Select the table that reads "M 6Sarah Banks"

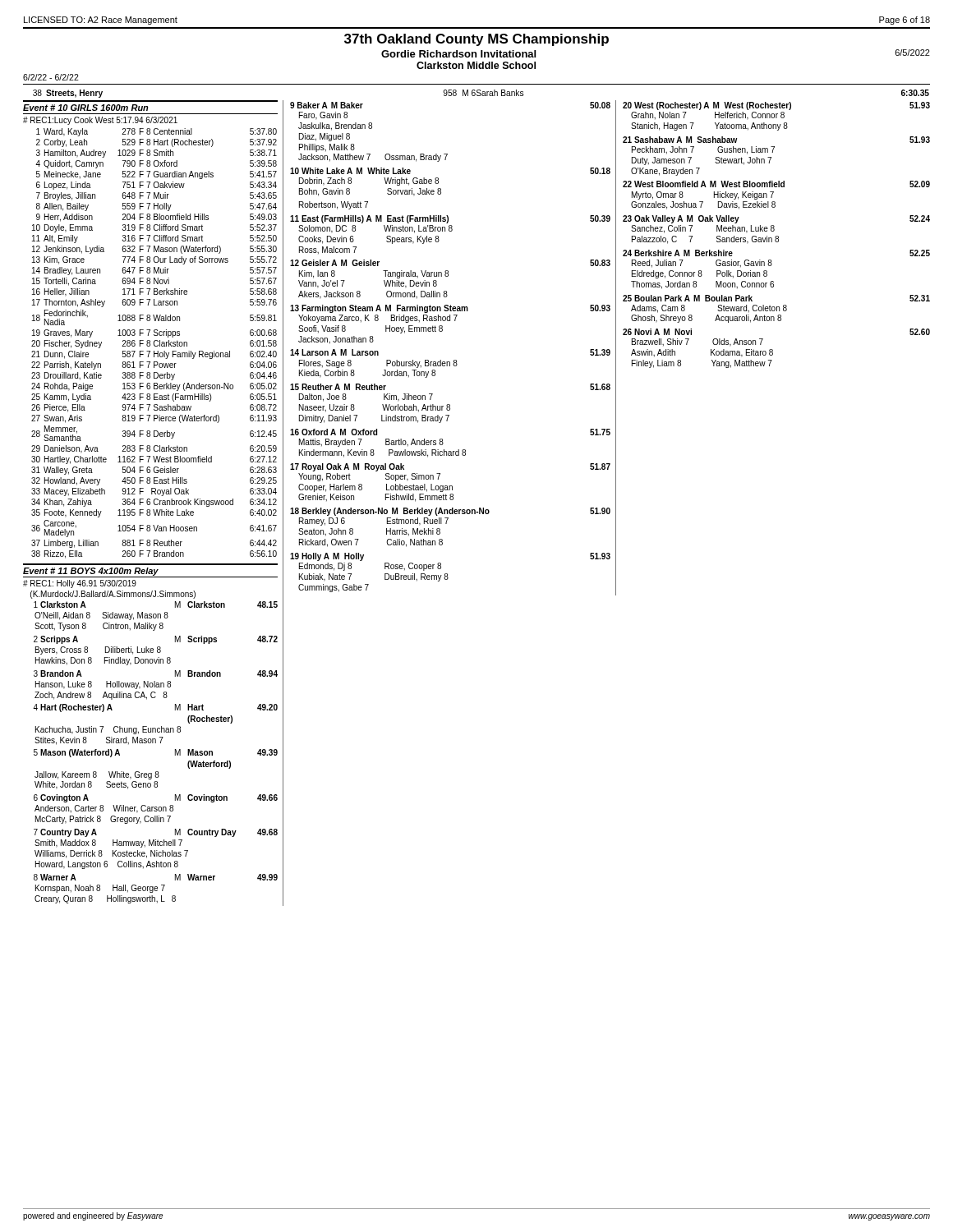click(x=476, y=93)
